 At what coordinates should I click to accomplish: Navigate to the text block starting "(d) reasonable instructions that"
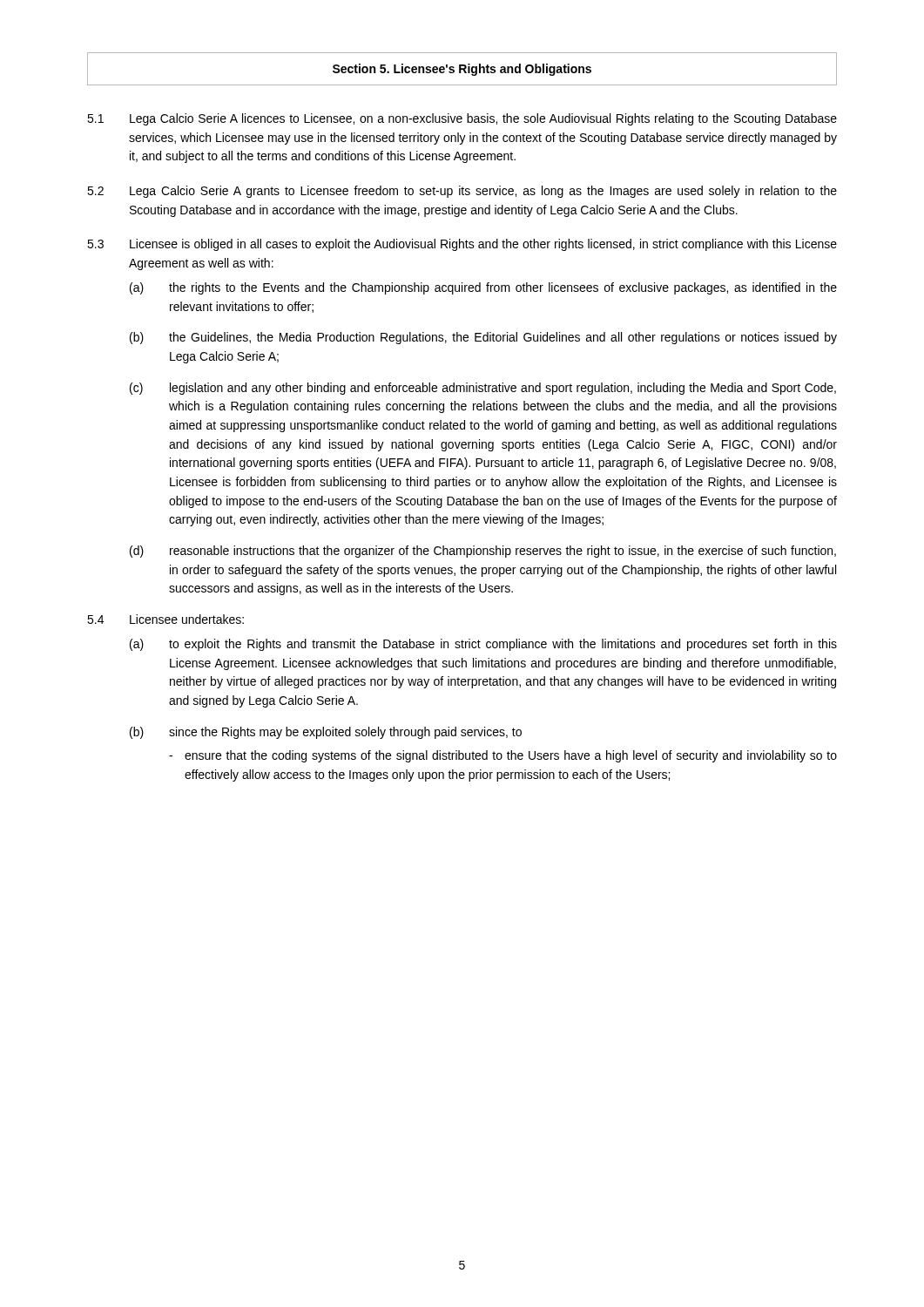tap(483, 570)
